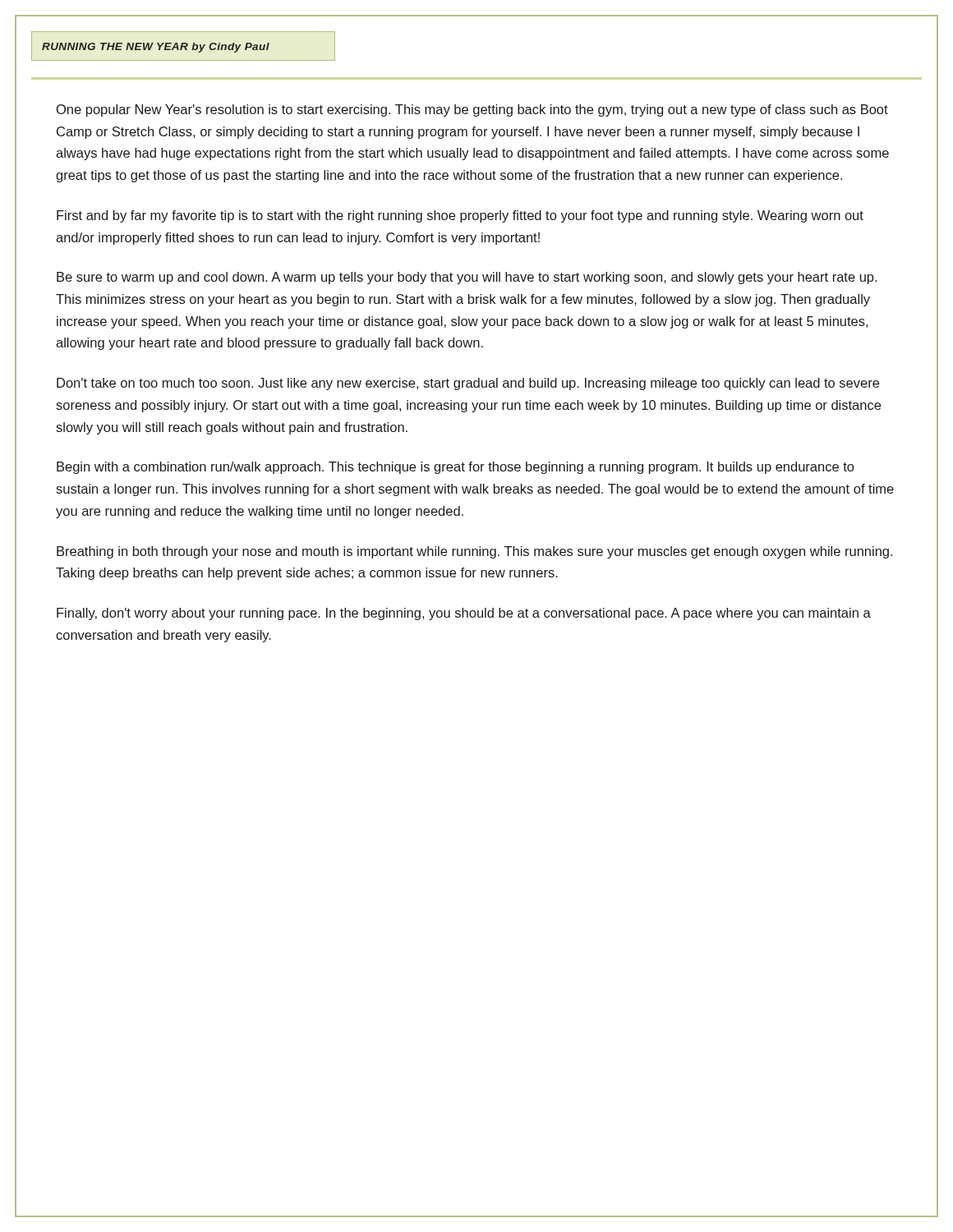This screenshot has height=1232, width=953.
Task: Find the text block with the text "Don't take on"
Action: [469, 405]
